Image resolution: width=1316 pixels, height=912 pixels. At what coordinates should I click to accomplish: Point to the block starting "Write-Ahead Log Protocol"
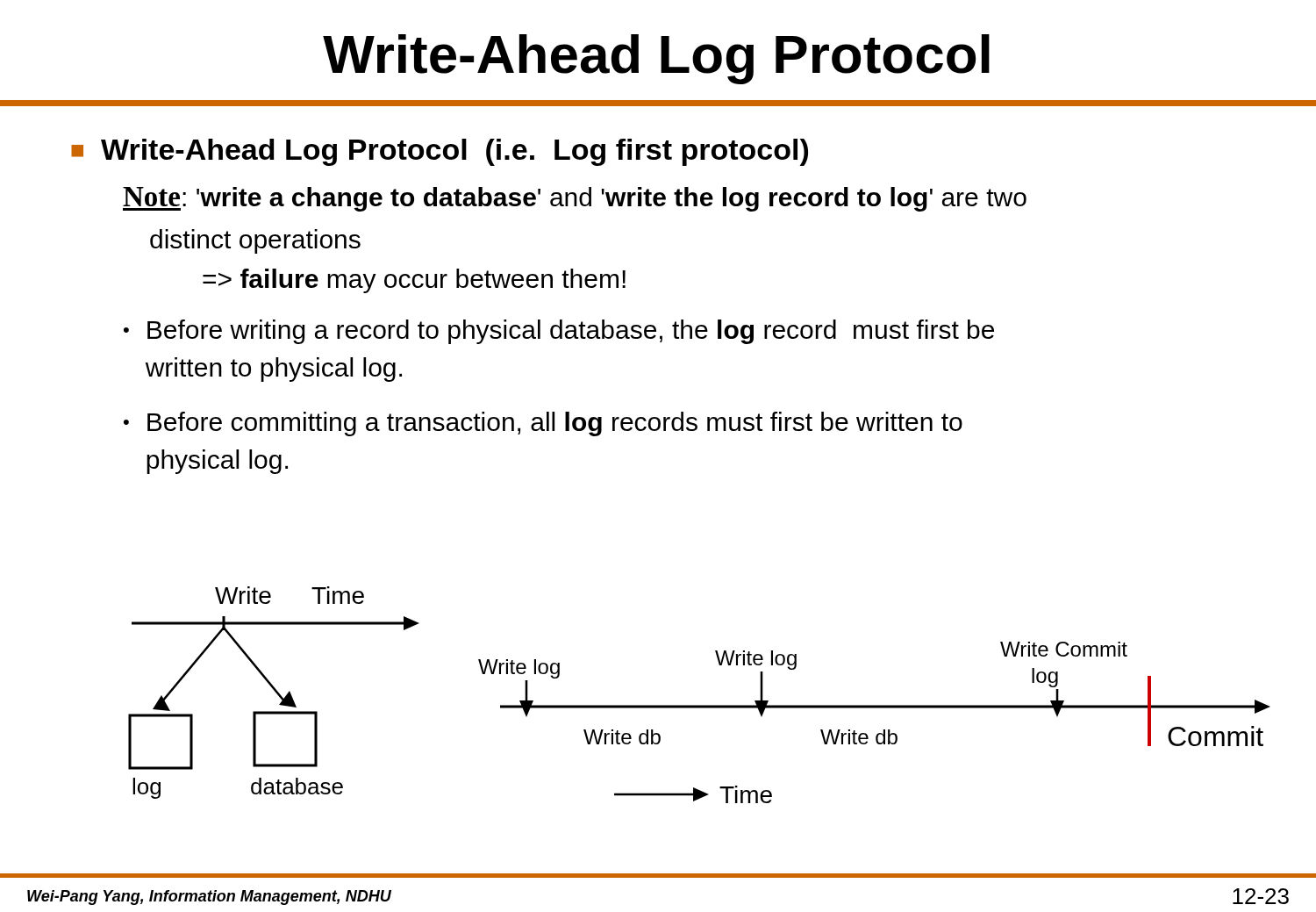pos(658,54)
